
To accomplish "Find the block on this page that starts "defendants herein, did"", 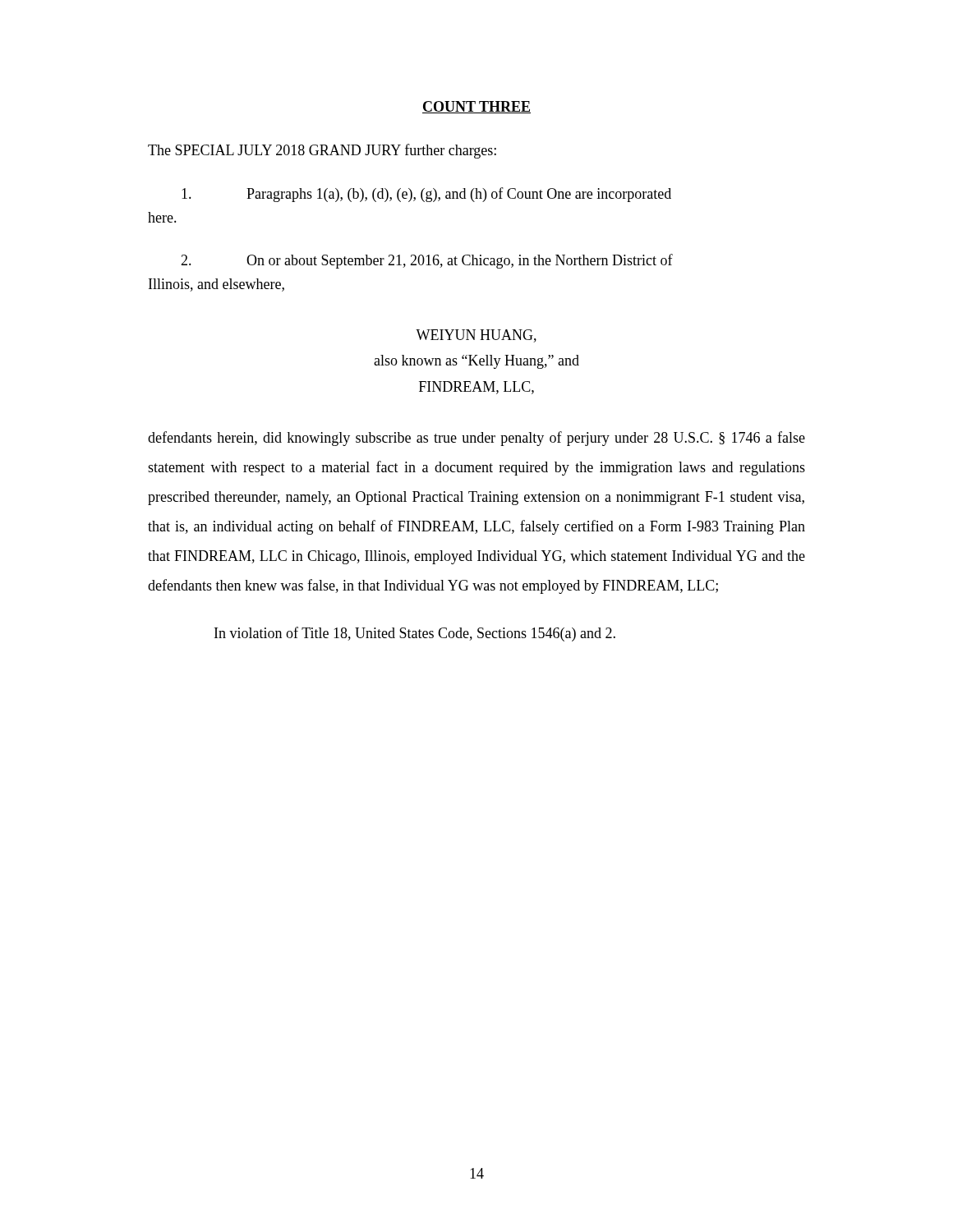I will pyautogui.click(x=476, y=512).
